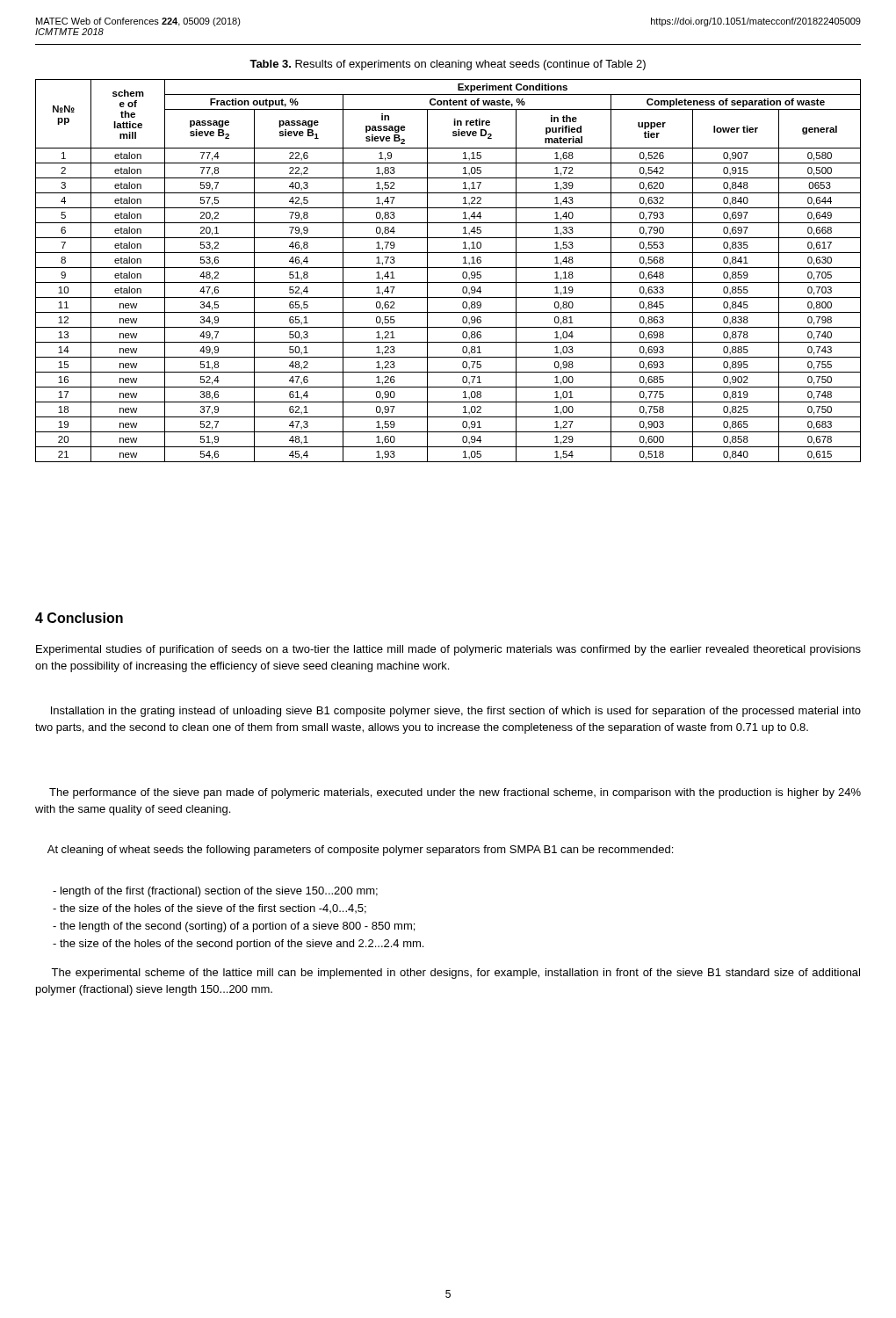Click the passage that begins "The experimental scheme of the"
The width and height of the screenshot is (896, 1318).
tap(448, 981)
